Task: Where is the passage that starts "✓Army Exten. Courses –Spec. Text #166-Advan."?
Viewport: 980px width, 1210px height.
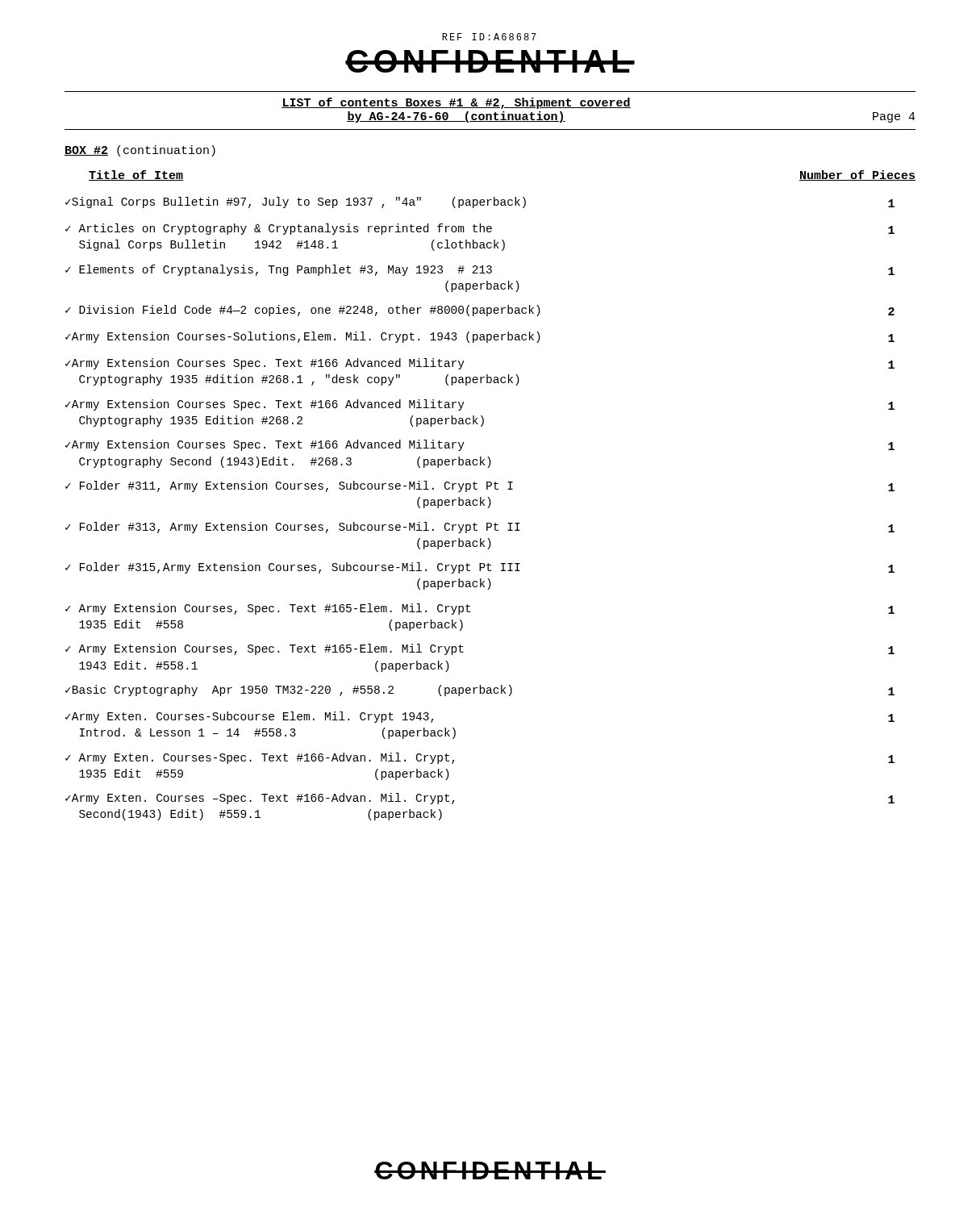Action: coord(264,798)
